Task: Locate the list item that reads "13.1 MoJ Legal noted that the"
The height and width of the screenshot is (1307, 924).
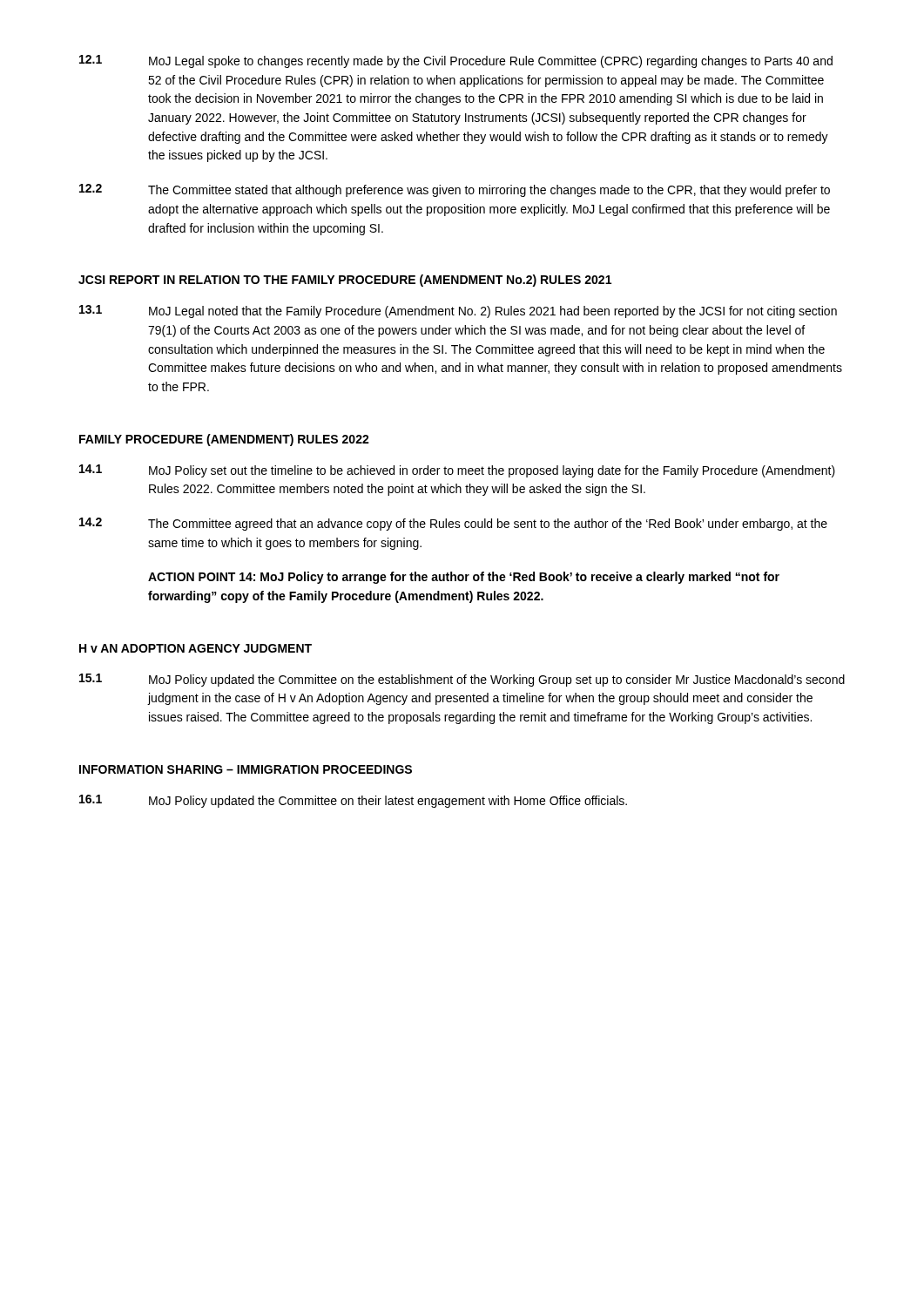Action: click(x=462, y=350)
